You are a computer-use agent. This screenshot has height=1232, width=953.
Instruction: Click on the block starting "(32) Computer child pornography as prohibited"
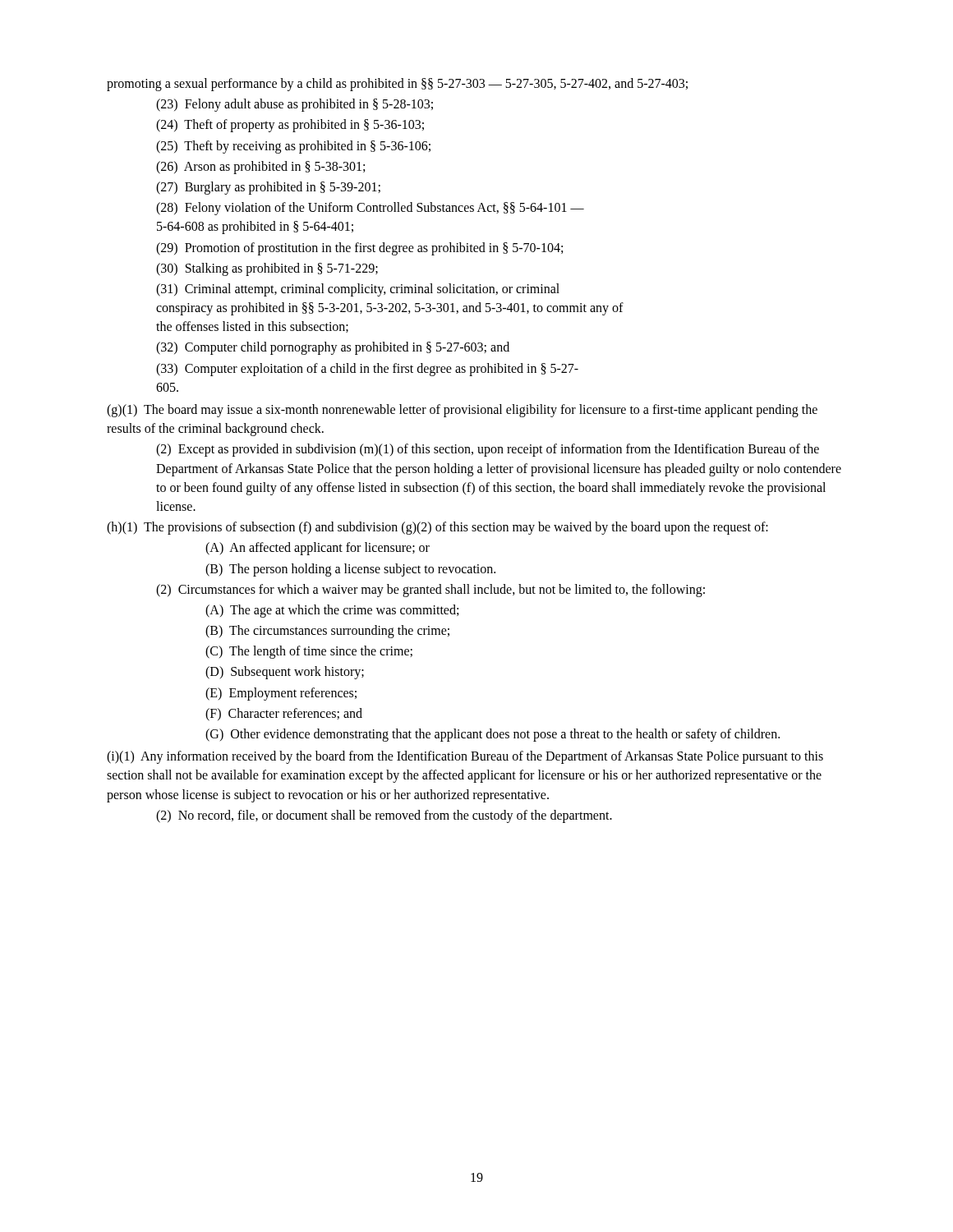pos(501,347)
